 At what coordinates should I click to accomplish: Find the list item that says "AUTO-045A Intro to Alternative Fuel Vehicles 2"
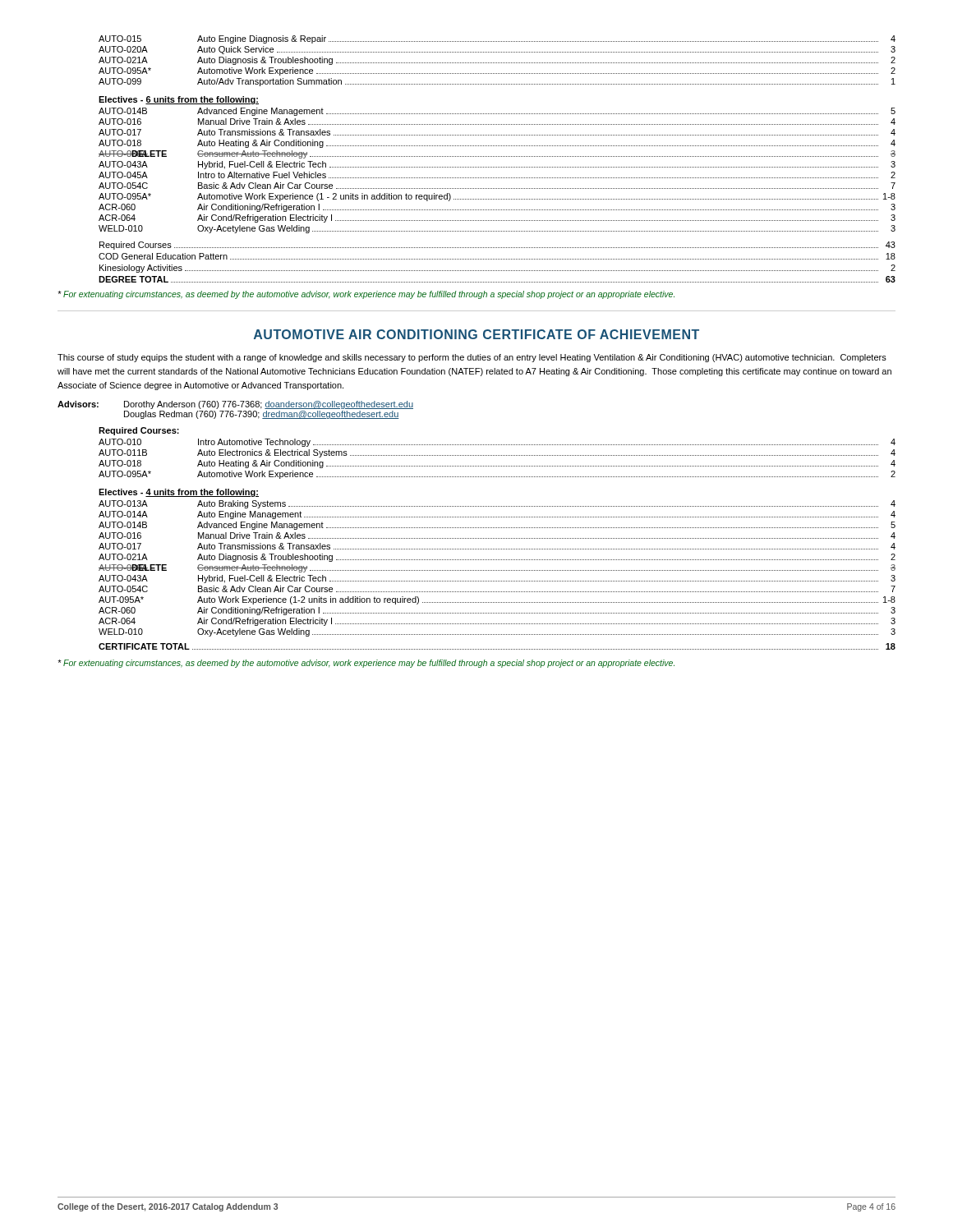click(497, 175)
